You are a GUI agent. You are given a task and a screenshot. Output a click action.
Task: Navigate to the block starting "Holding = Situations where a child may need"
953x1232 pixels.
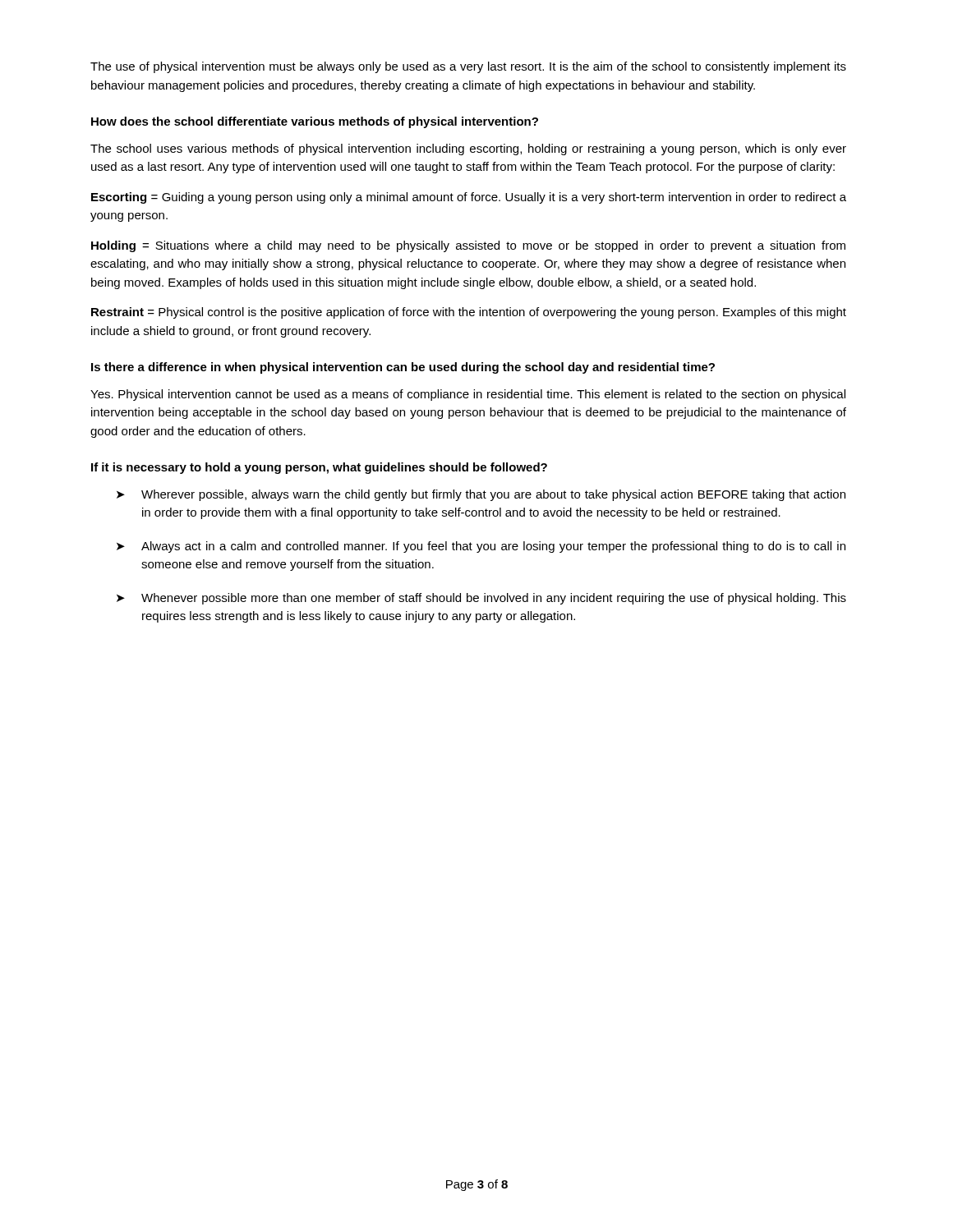coord(468,263)
